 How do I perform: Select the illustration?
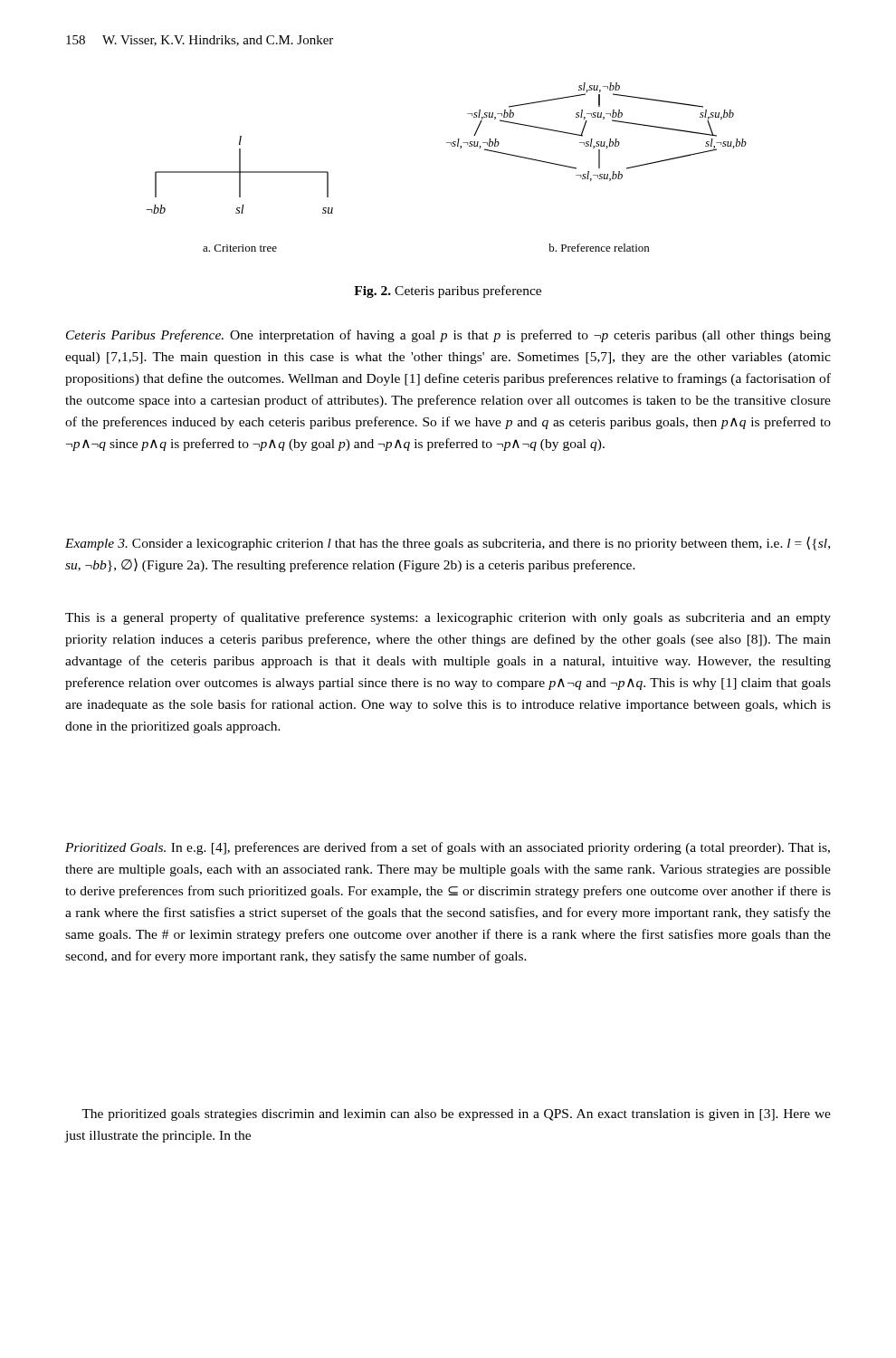point(448,177)
